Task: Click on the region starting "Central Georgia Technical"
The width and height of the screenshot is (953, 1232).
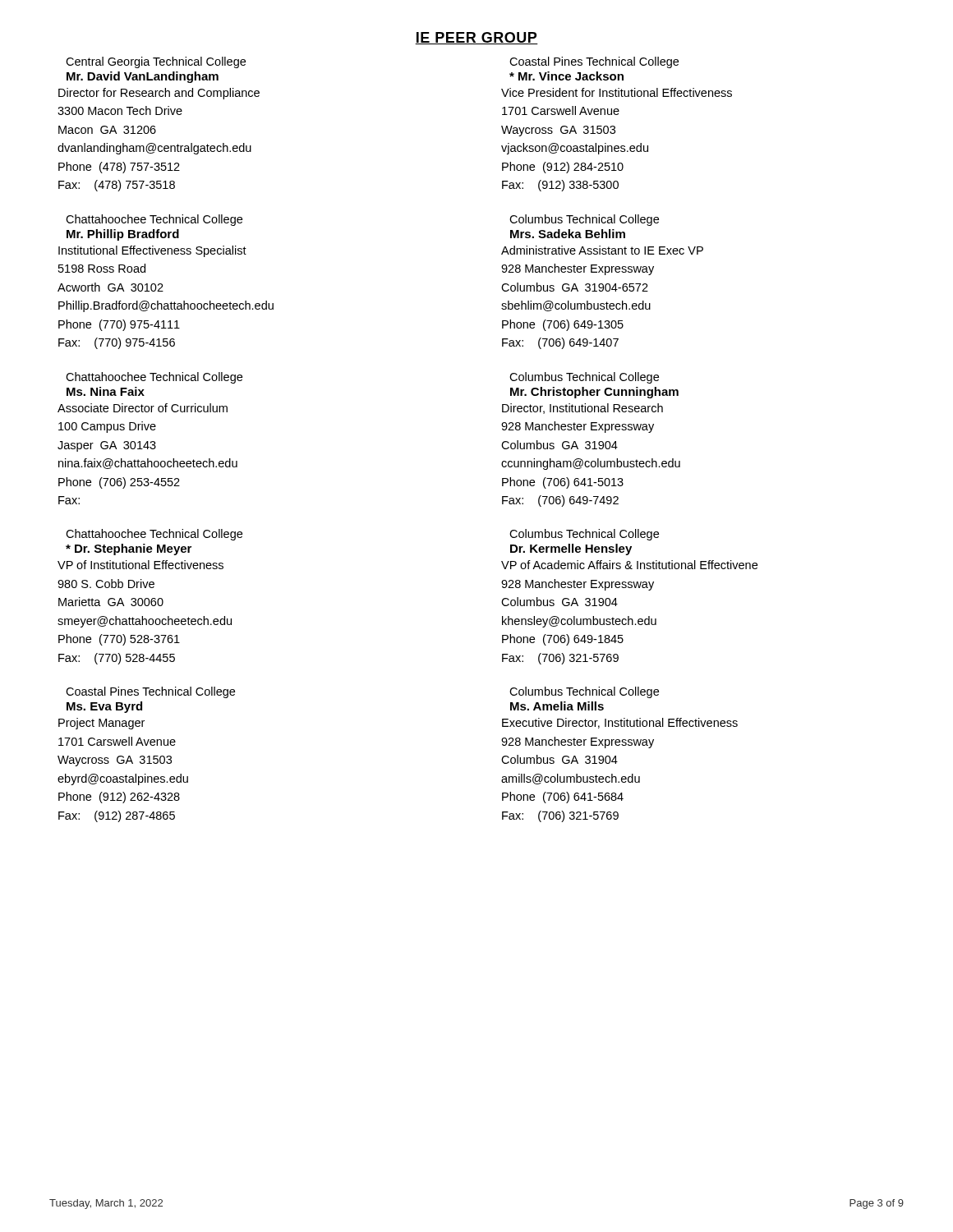Action: point(156,62)
